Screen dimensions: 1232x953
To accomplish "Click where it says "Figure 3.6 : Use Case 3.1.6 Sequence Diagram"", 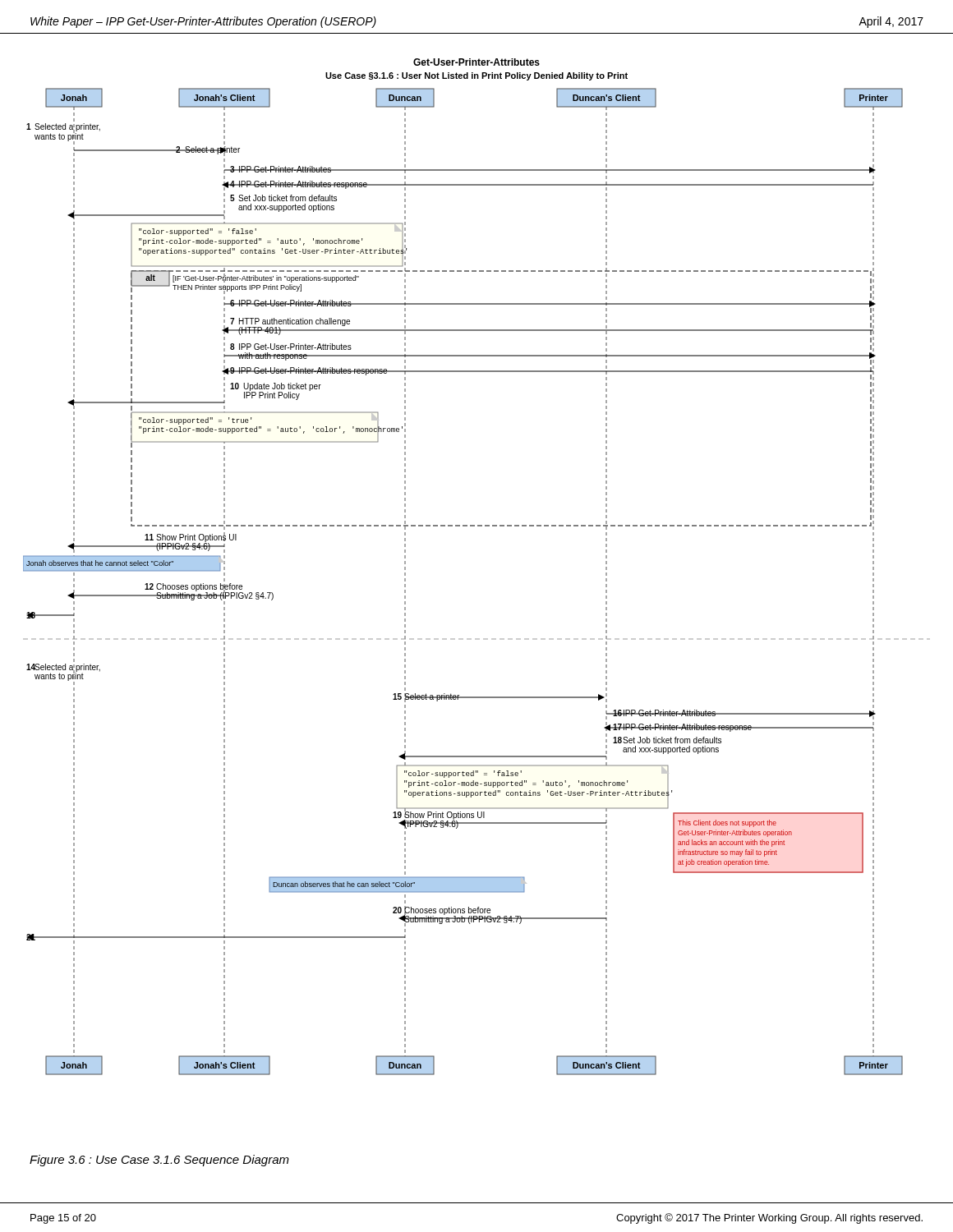I will tap(159, 1159).
